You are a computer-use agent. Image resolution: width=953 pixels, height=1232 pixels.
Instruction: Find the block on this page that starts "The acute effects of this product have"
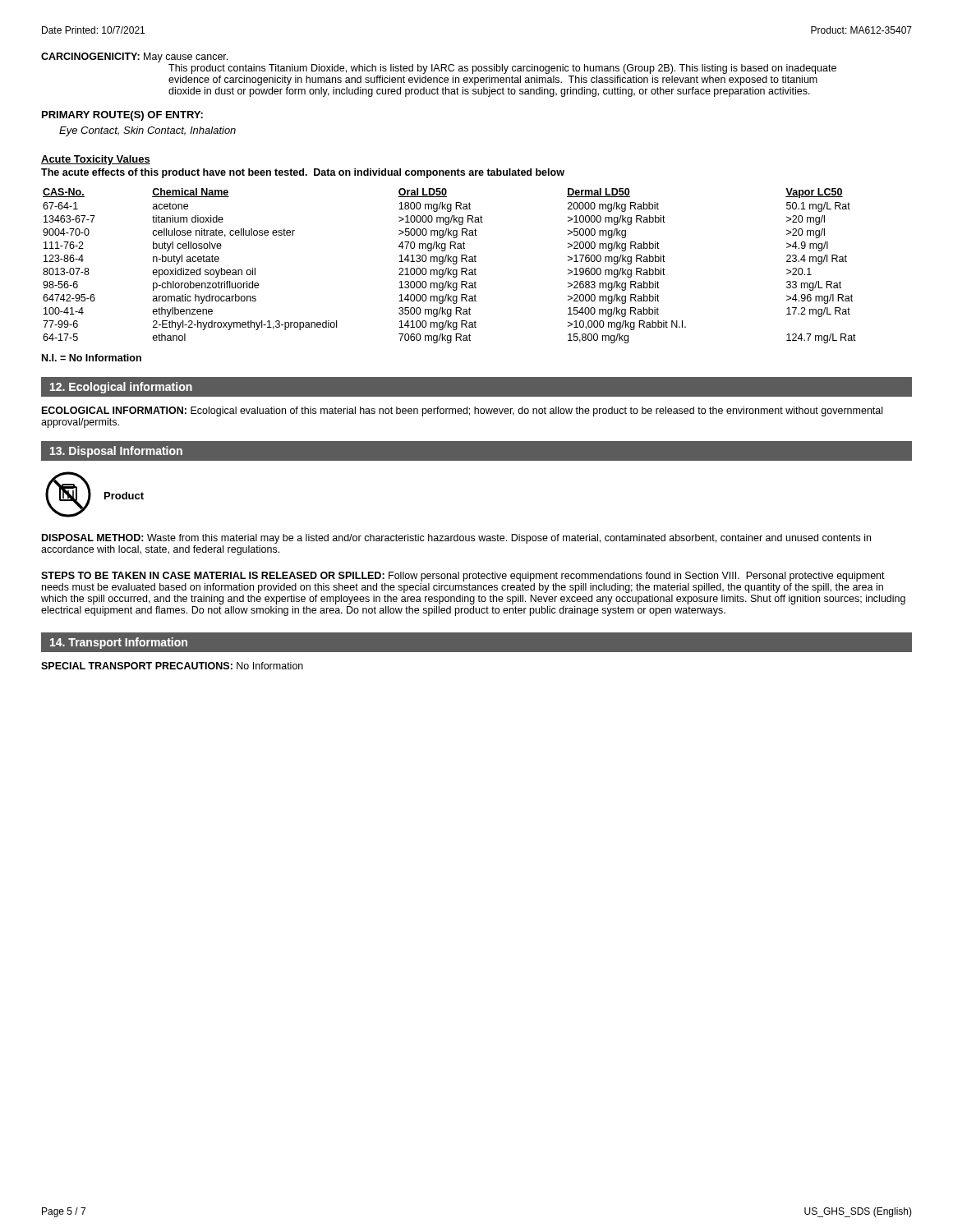pos(303,172)
